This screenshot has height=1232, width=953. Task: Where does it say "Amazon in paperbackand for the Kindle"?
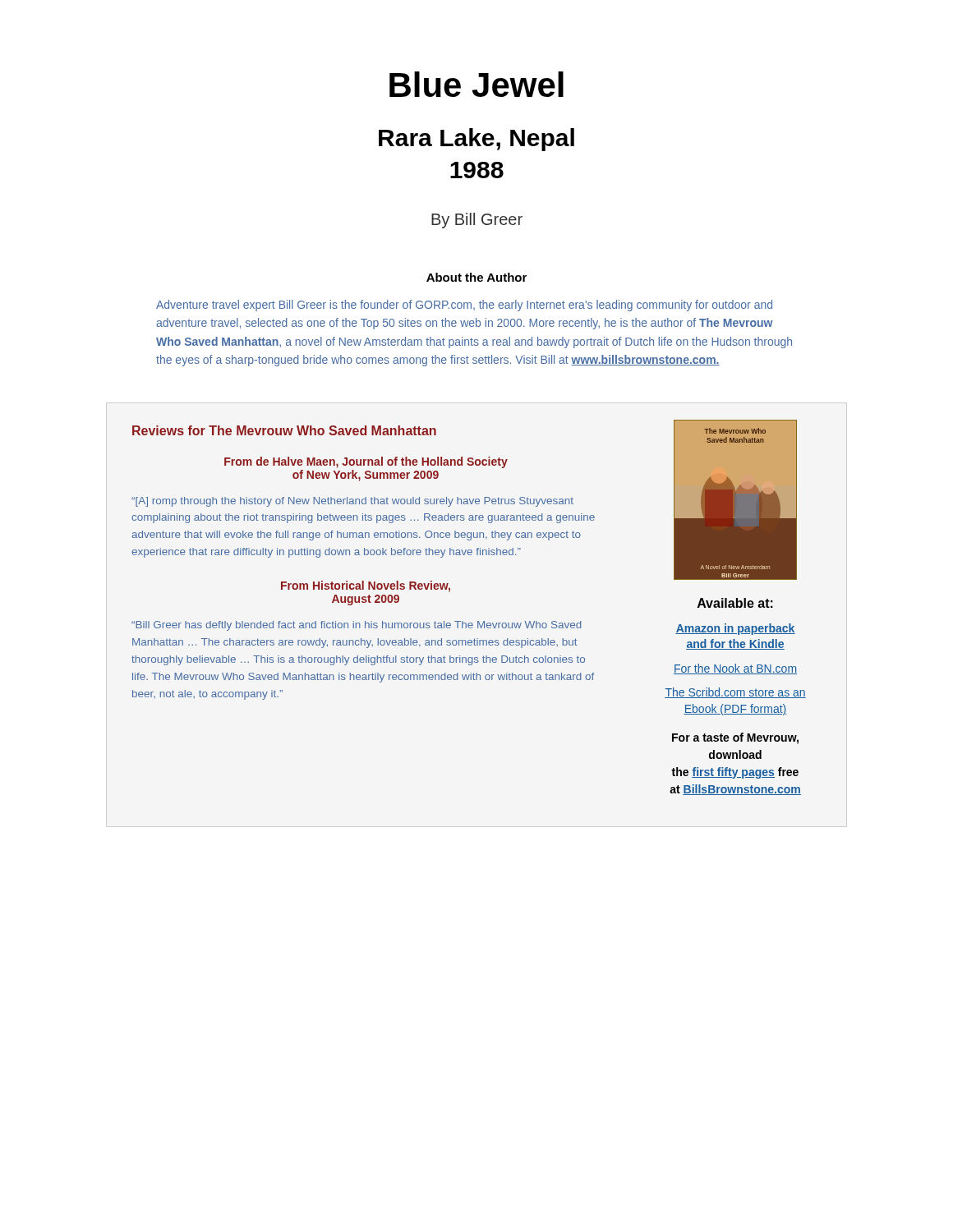point(735,637)
